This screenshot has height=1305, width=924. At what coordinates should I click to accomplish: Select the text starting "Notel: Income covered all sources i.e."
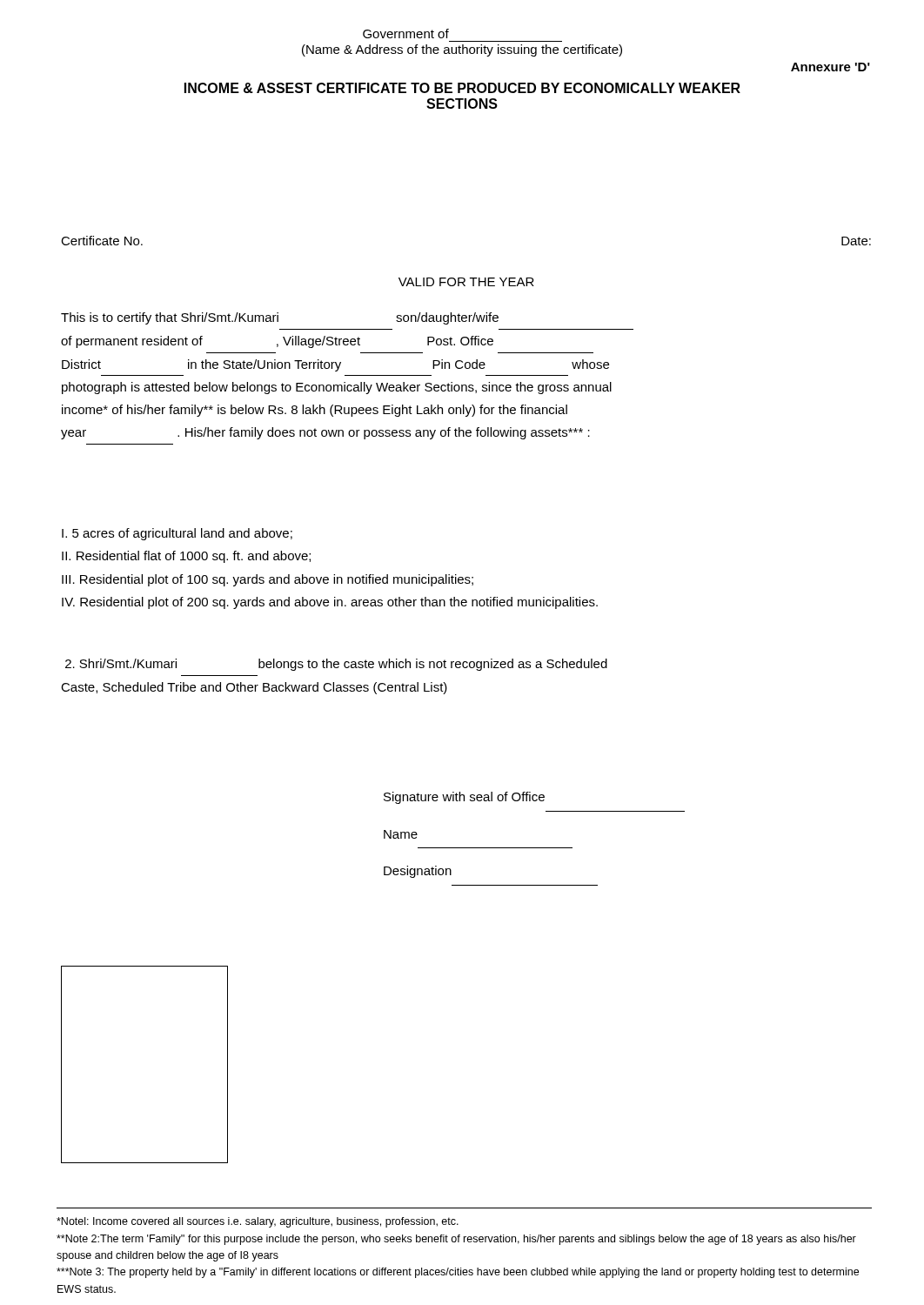[258, 1222]
